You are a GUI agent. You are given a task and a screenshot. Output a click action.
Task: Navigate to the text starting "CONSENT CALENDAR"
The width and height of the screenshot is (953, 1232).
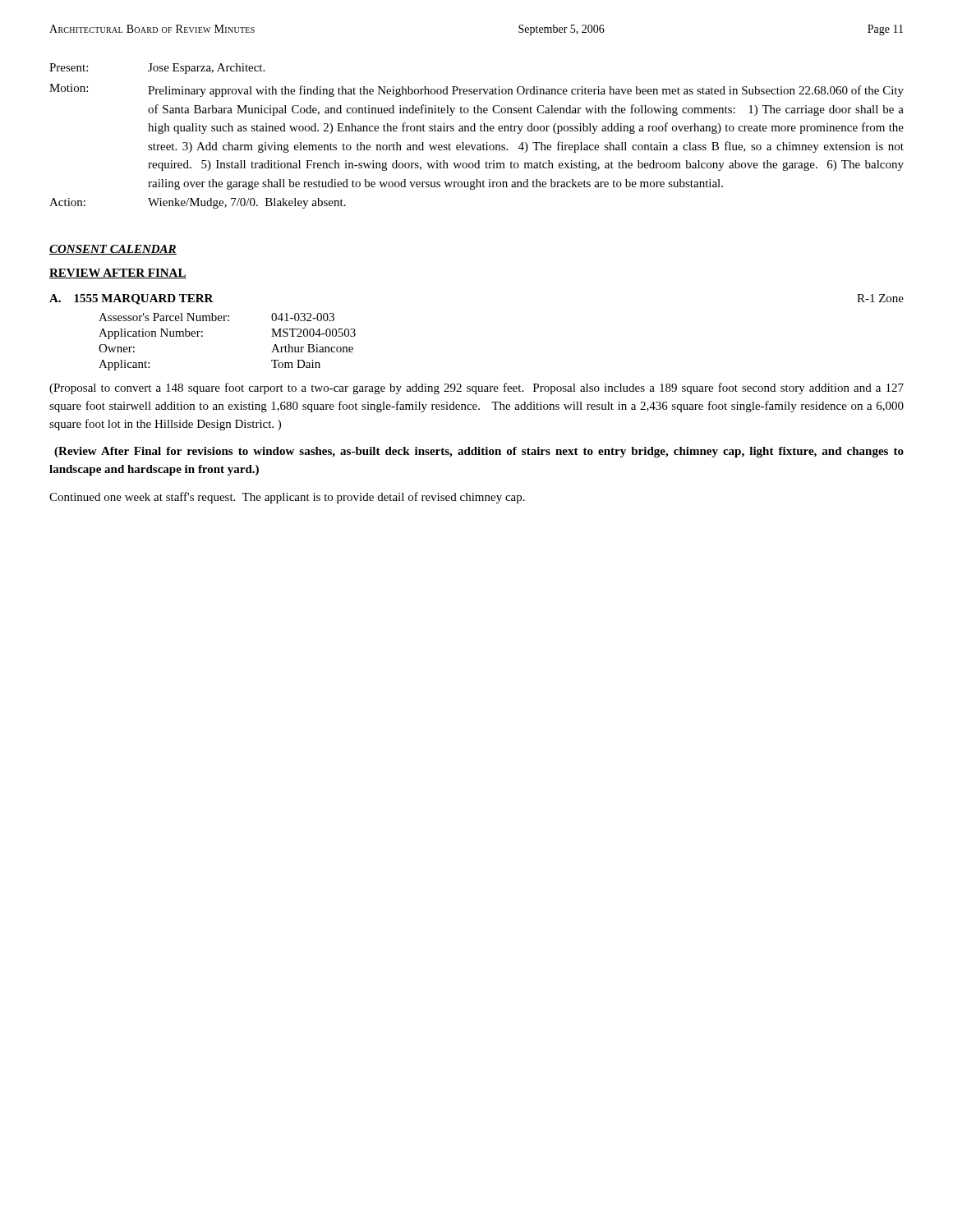pos(113,249)
